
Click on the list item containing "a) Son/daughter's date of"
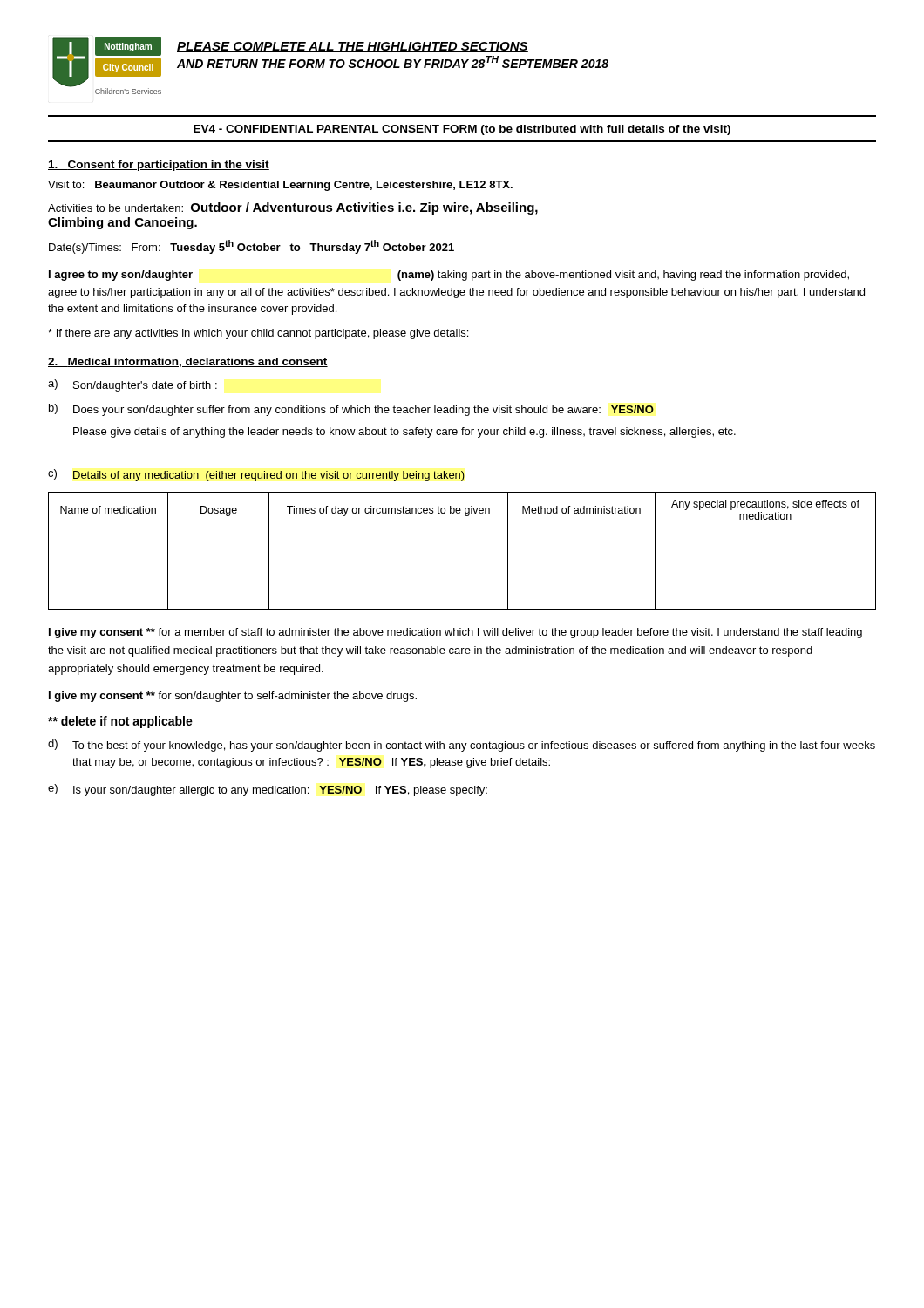(132, 385)
